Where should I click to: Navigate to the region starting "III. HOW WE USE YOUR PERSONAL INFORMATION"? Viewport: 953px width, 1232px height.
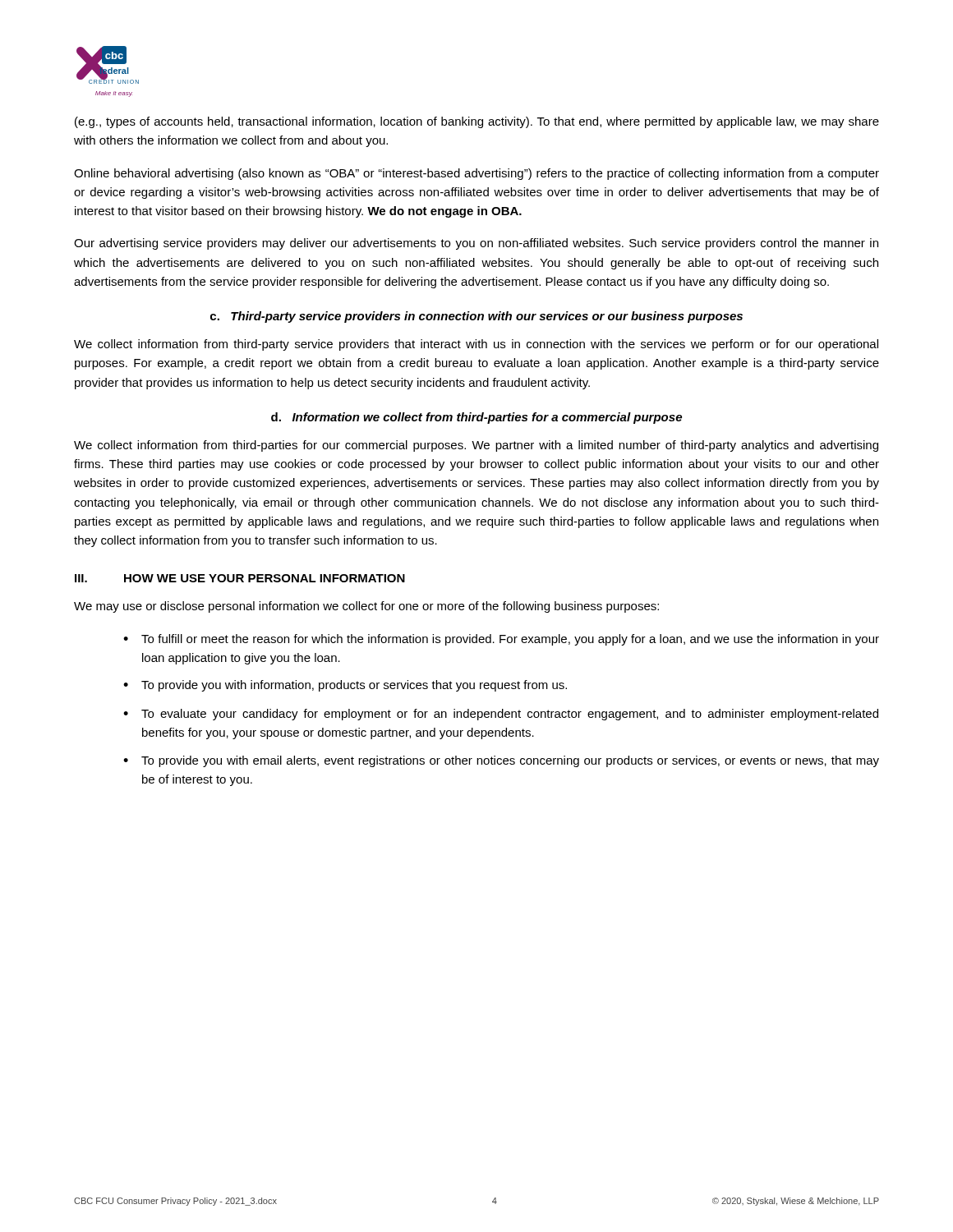[240, 578]
